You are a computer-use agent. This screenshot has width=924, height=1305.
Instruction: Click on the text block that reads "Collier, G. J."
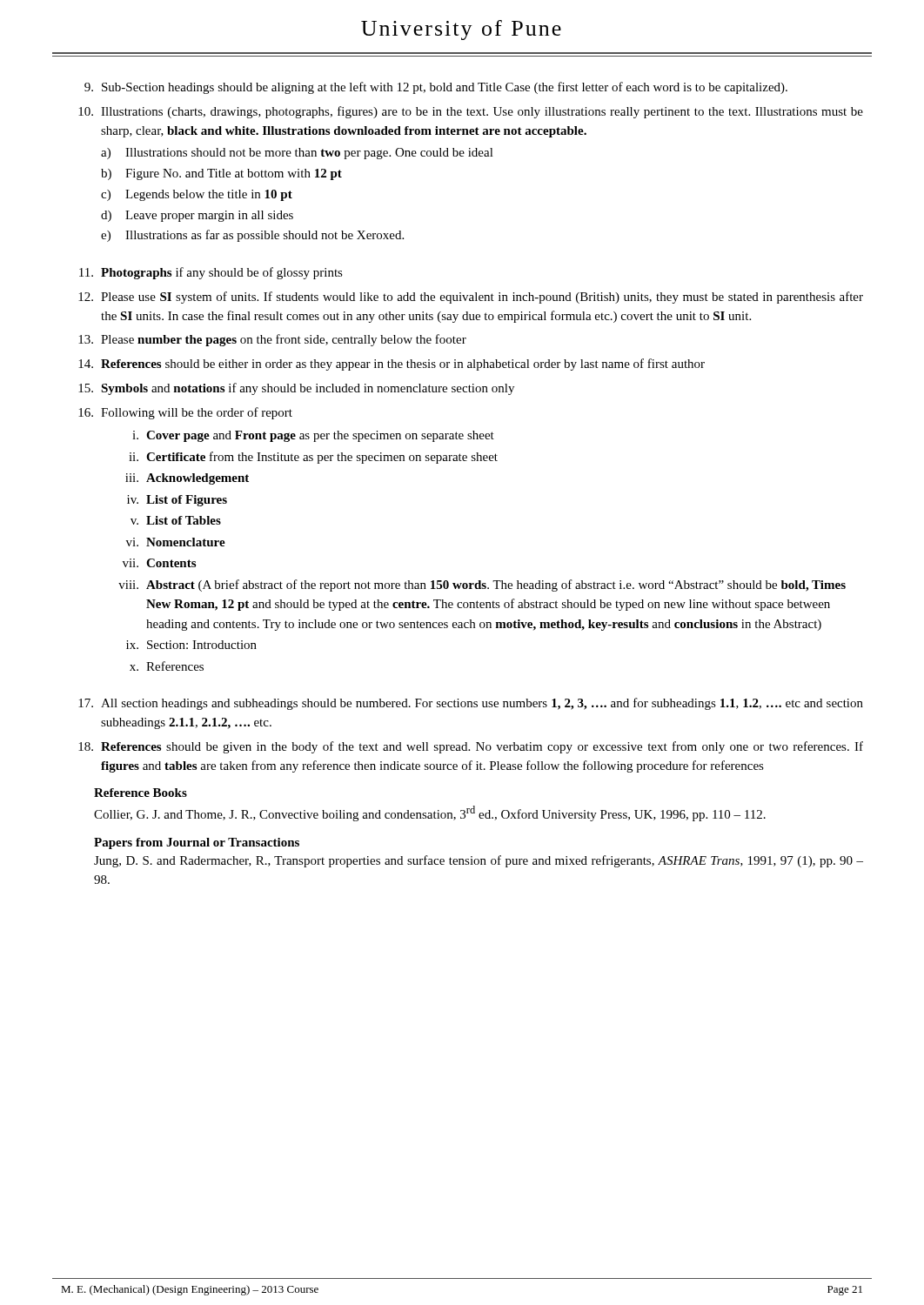coord(430,813)
